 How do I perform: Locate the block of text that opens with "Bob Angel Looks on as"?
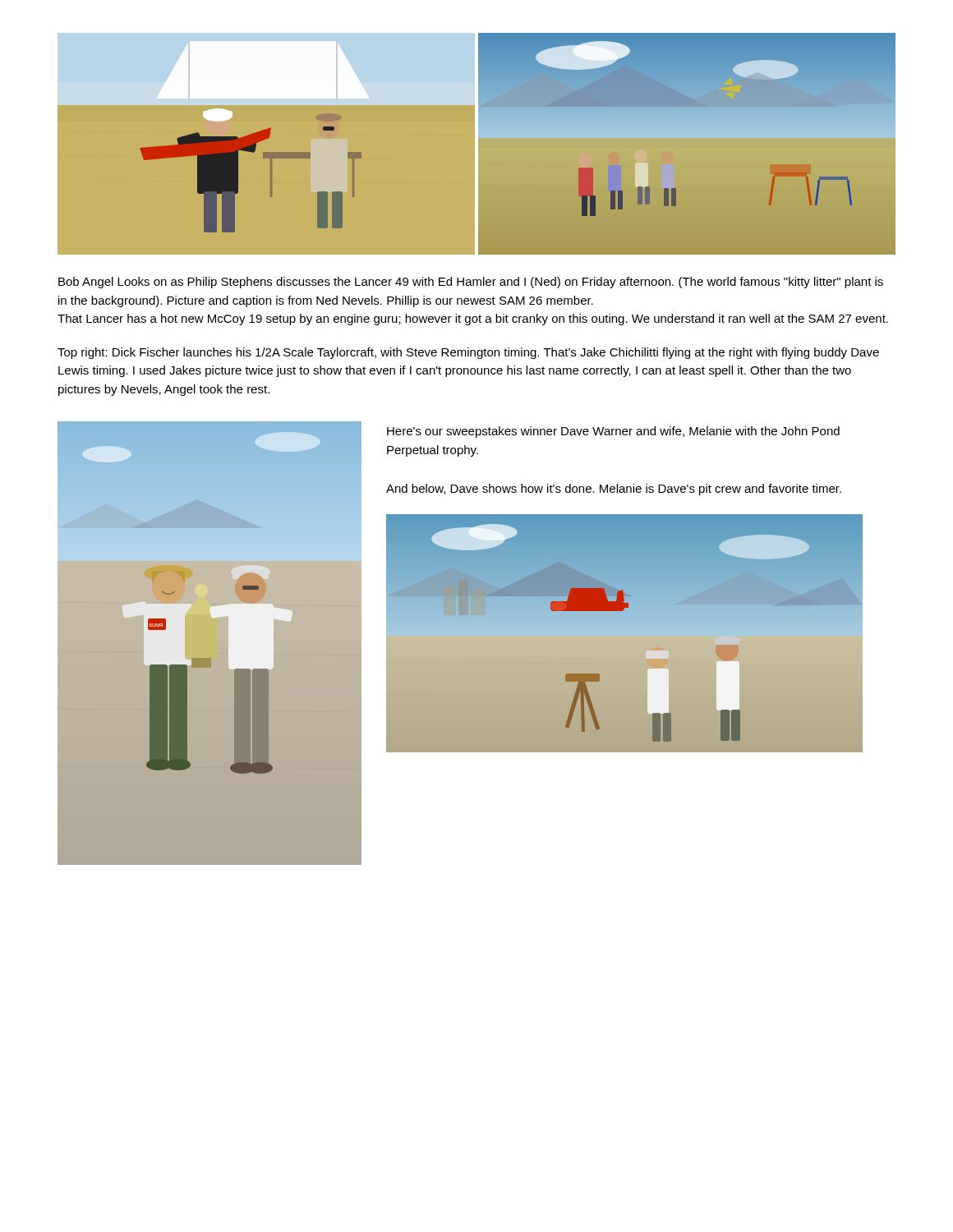(x=473, y=300)
